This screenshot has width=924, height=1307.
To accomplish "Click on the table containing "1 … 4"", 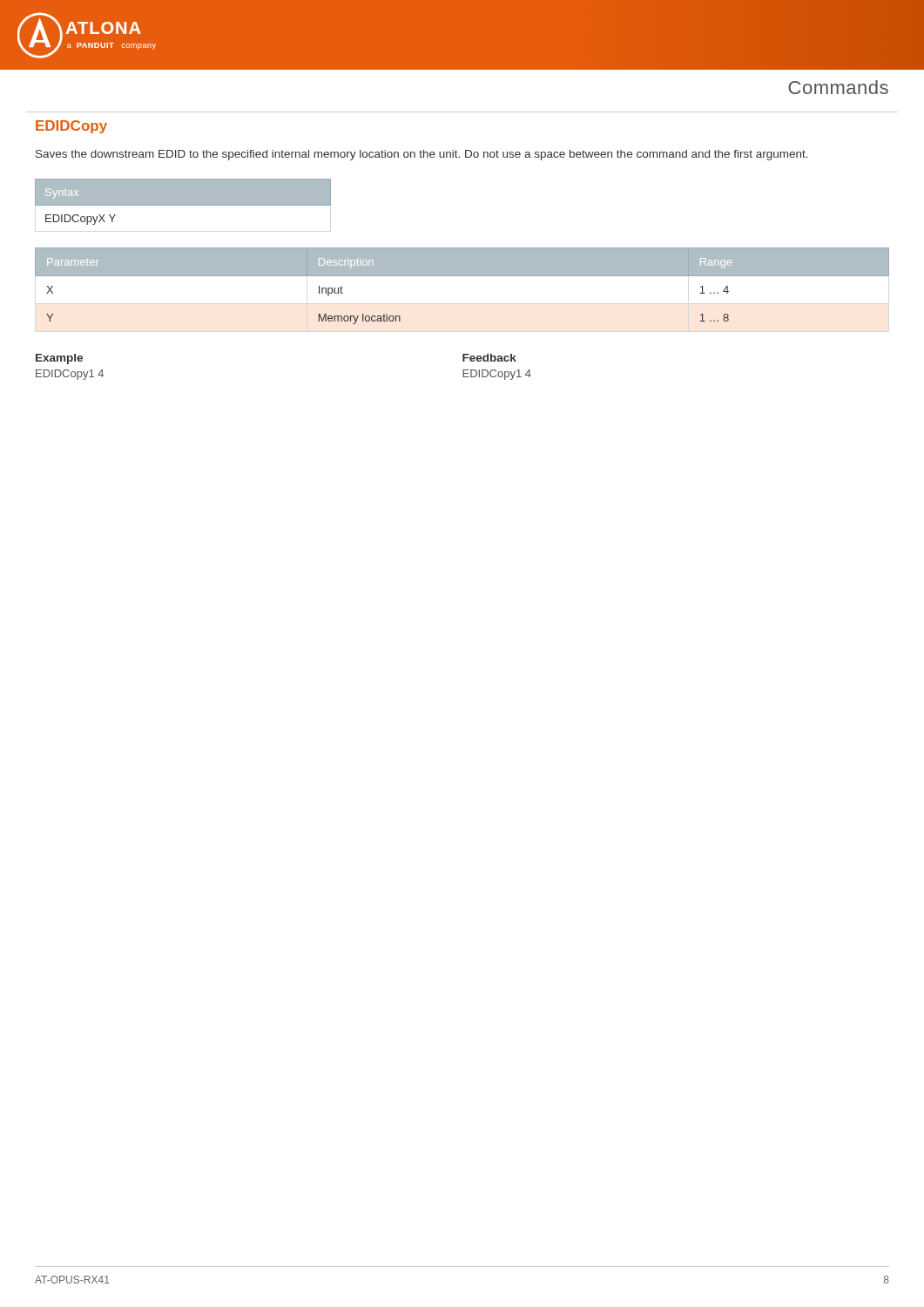I will (x=462, y=290).
